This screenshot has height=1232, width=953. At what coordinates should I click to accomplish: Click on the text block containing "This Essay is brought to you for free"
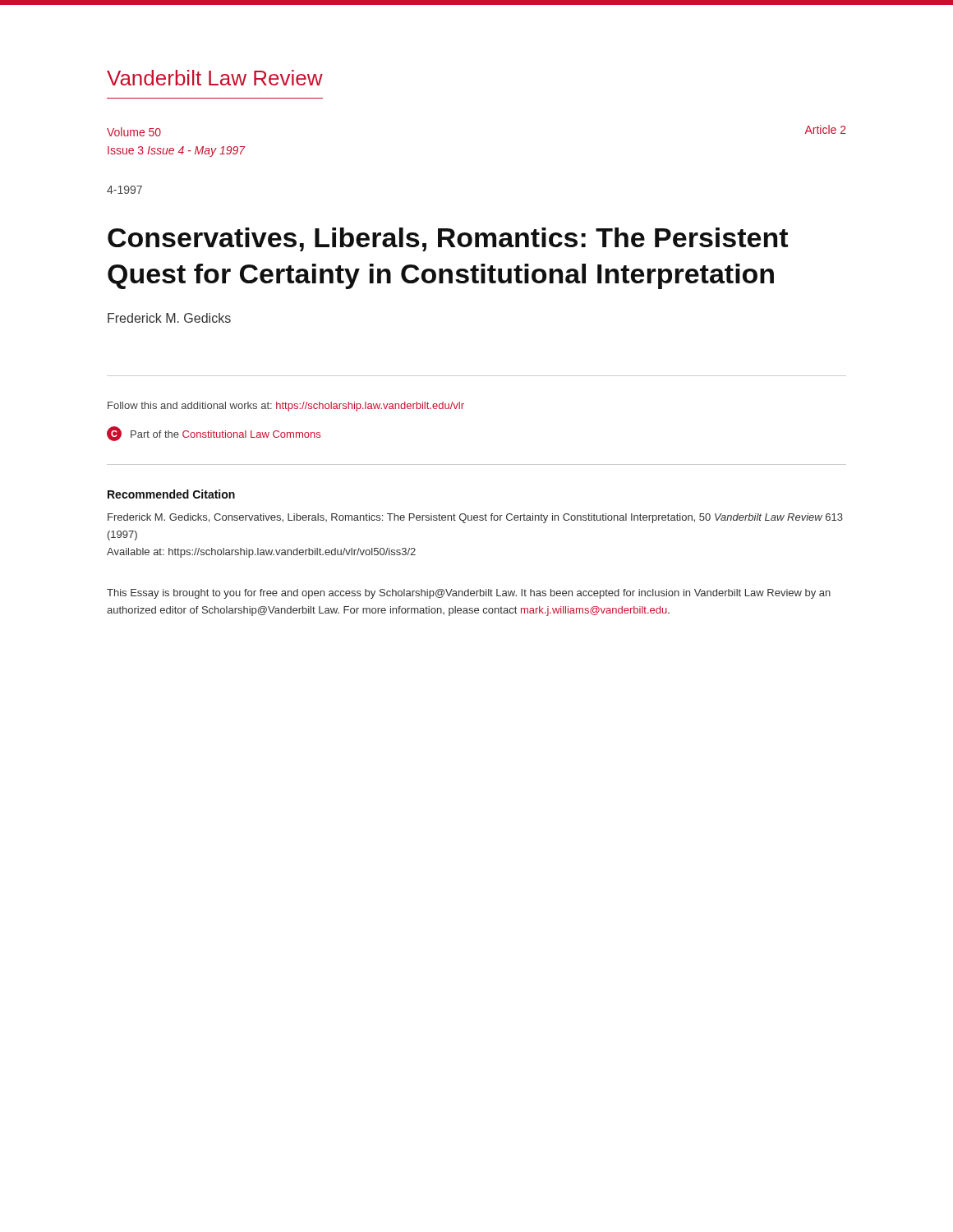pyautogui.click(x=469, y=601)
